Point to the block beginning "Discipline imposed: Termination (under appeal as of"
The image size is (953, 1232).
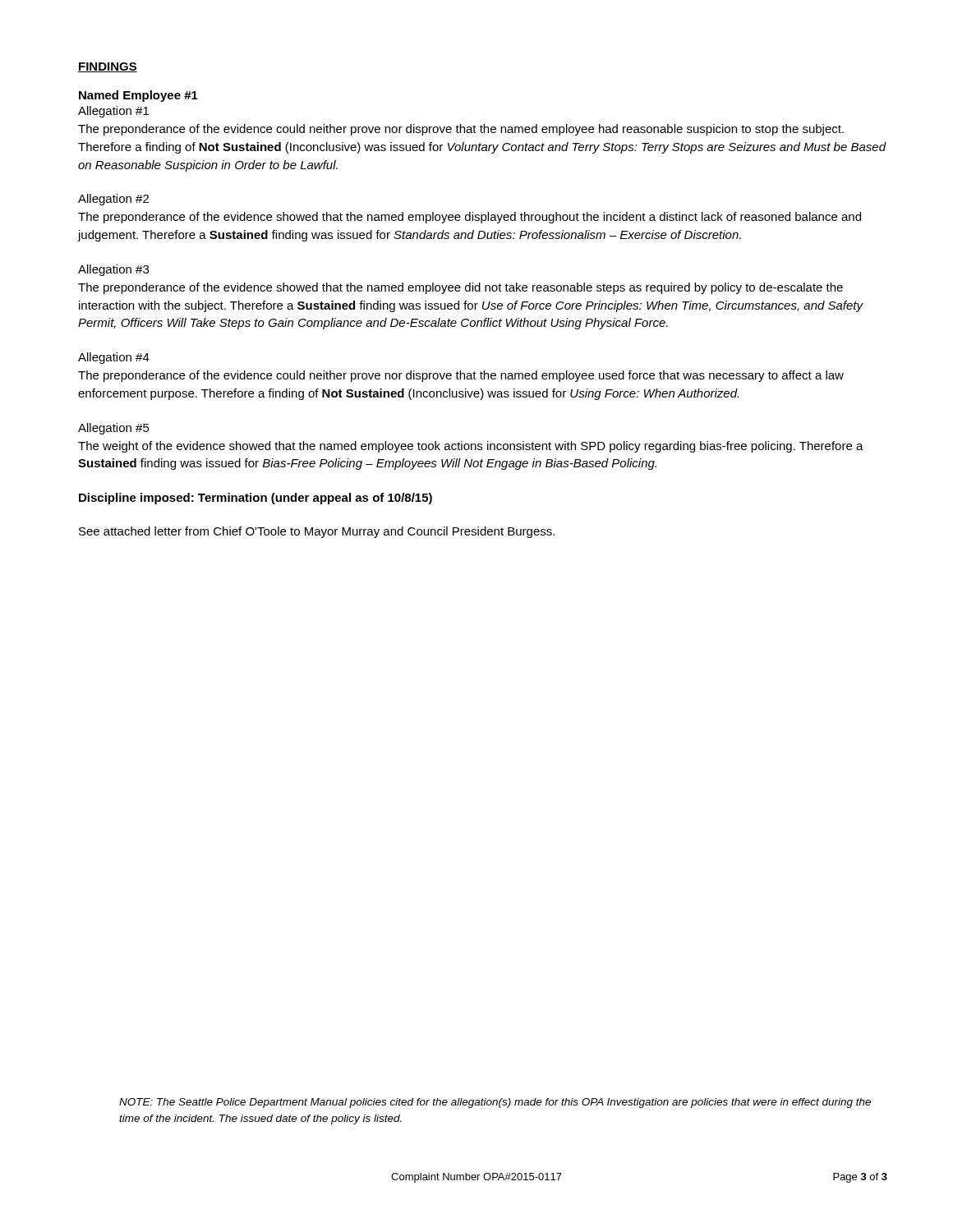click(x=255, y=497)
